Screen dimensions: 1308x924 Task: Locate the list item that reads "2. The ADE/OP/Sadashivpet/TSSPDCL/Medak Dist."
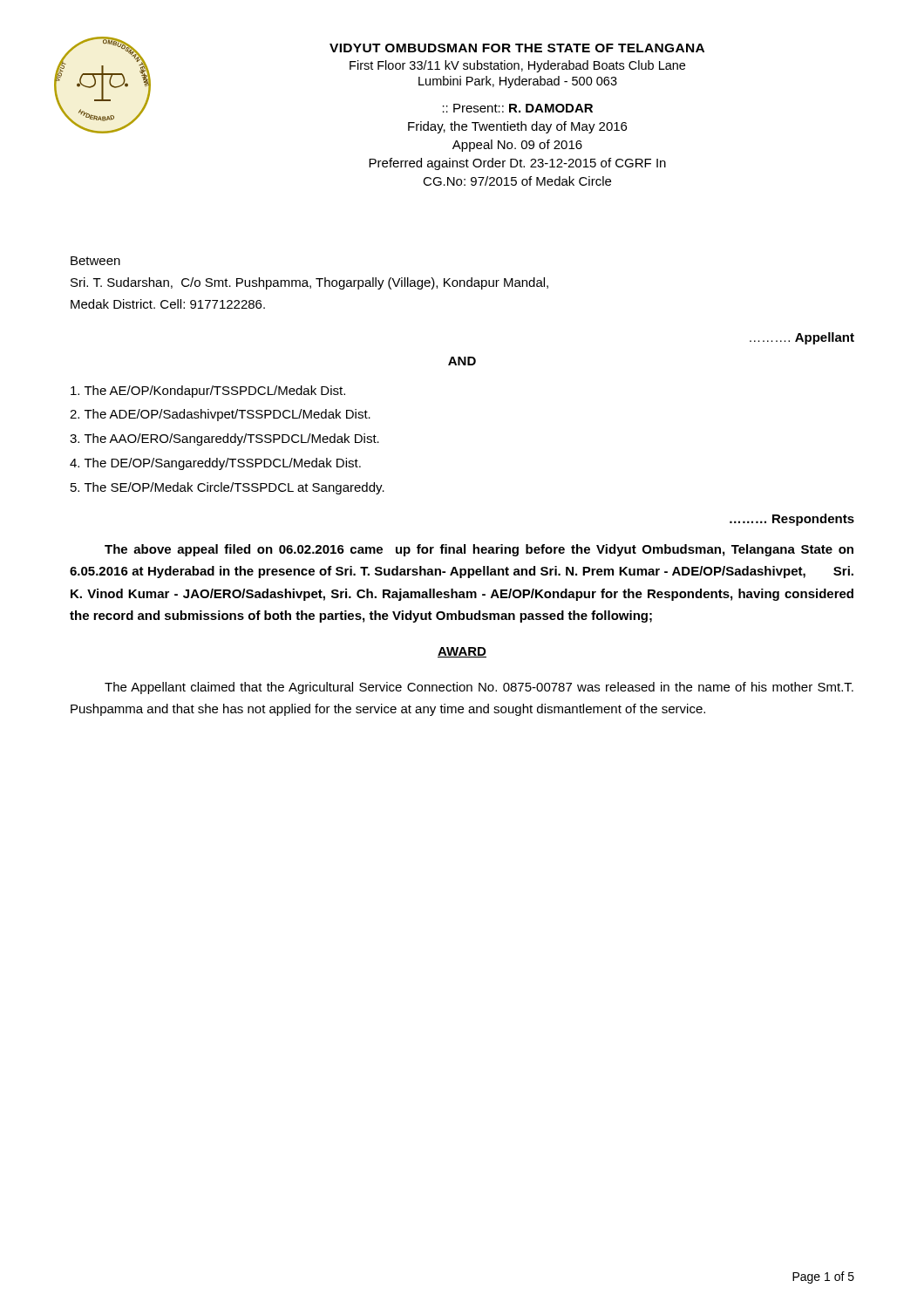click(220, 414)
